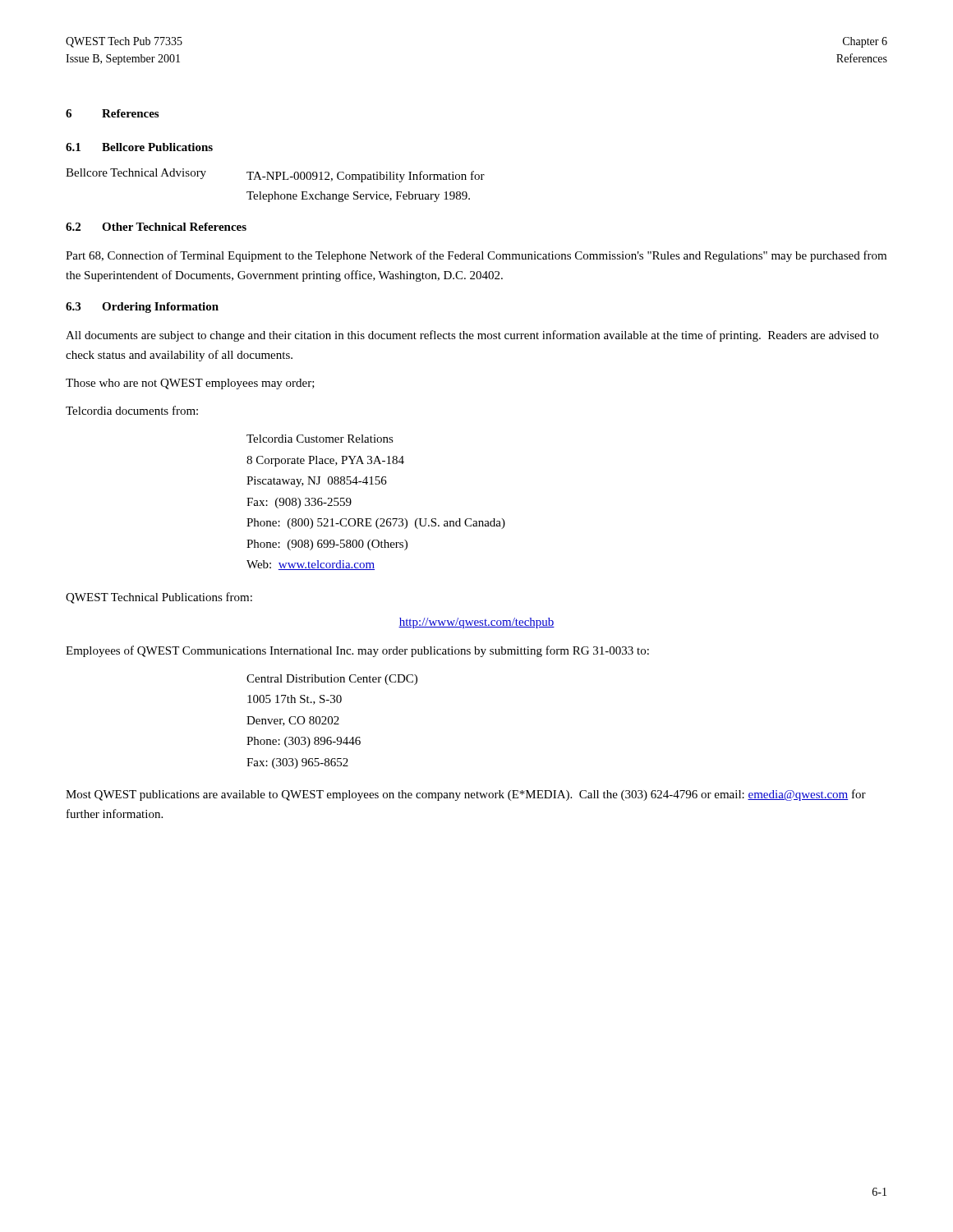Locate the text block with the text "All documents are subject"

pyautogui.click(x=472, y=345)
